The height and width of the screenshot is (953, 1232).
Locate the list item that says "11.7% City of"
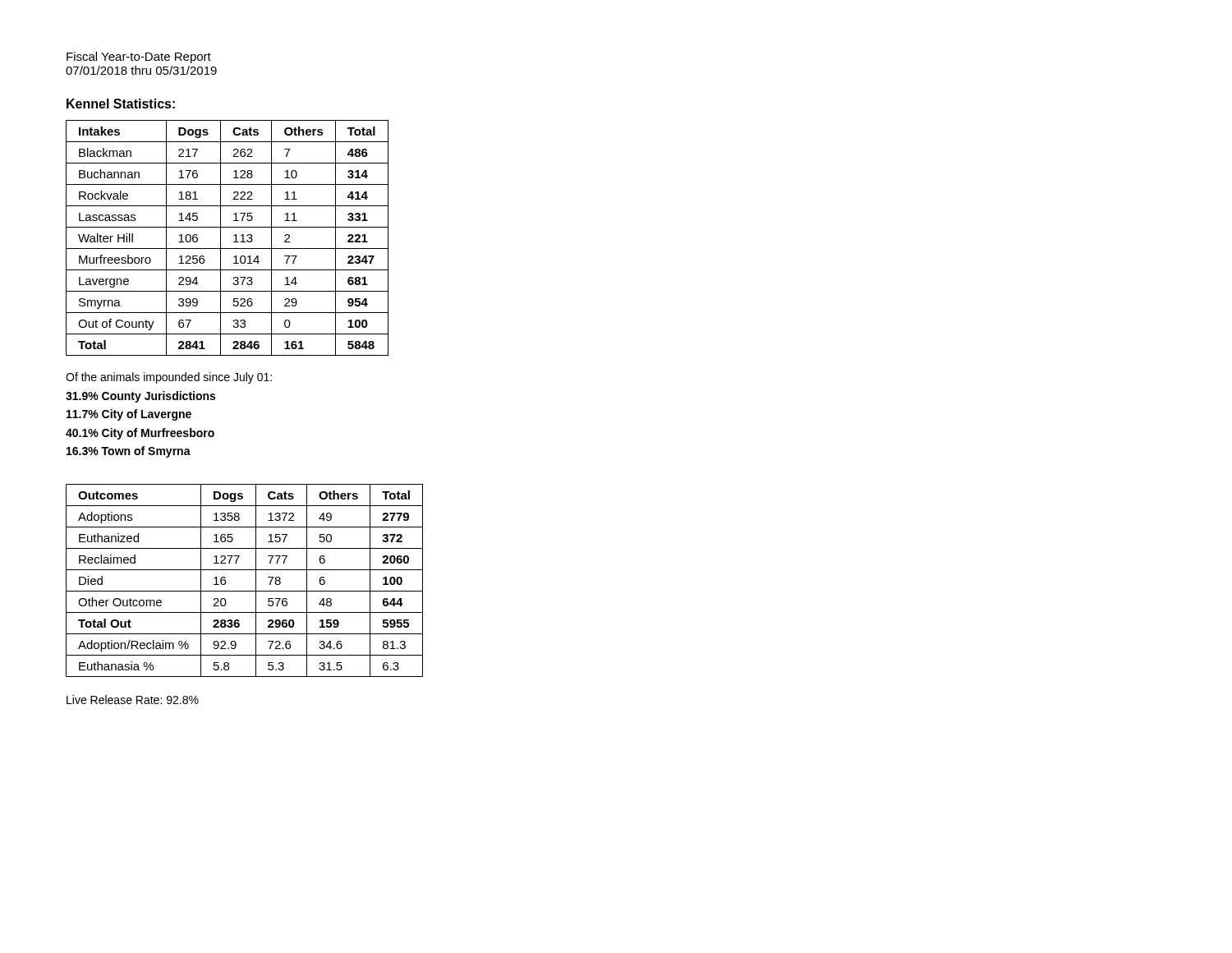pos(129,414)
